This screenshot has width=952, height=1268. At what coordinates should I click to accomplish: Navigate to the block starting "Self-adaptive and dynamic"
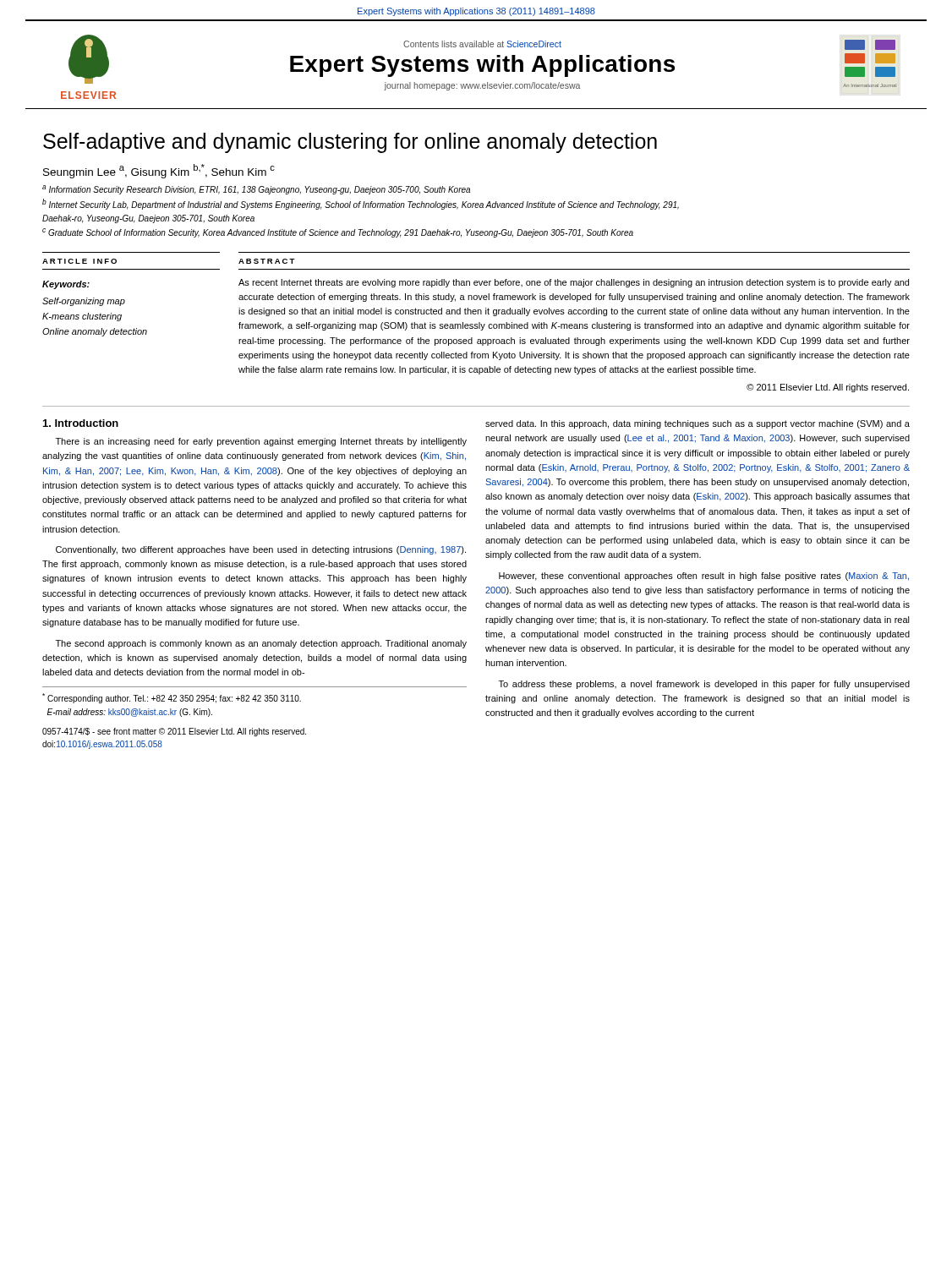(x=350, y=141)
